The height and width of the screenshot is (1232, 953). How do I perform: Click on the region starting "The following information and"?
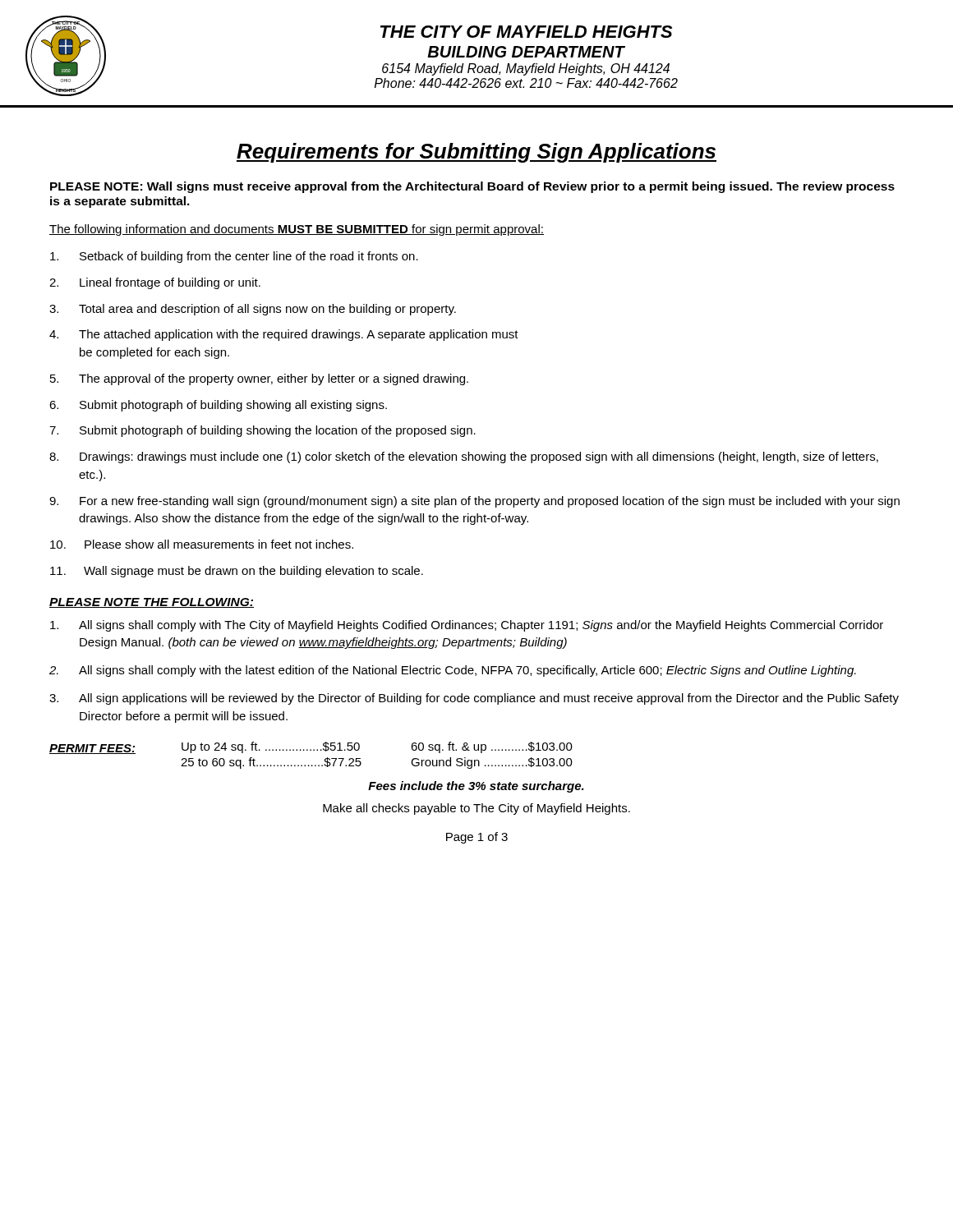pos(476,229)
